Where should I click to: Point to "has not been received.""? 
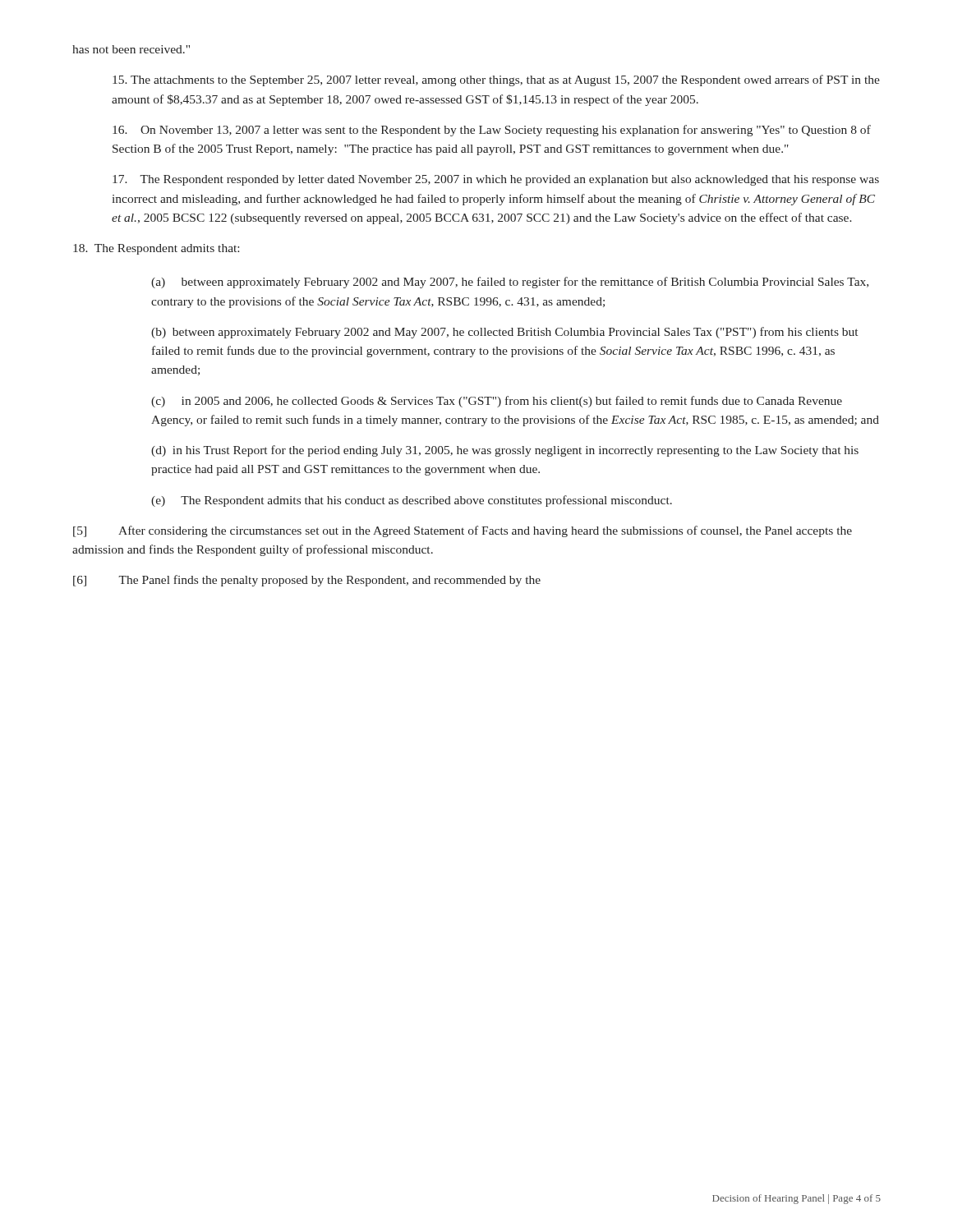pos(131,49)
